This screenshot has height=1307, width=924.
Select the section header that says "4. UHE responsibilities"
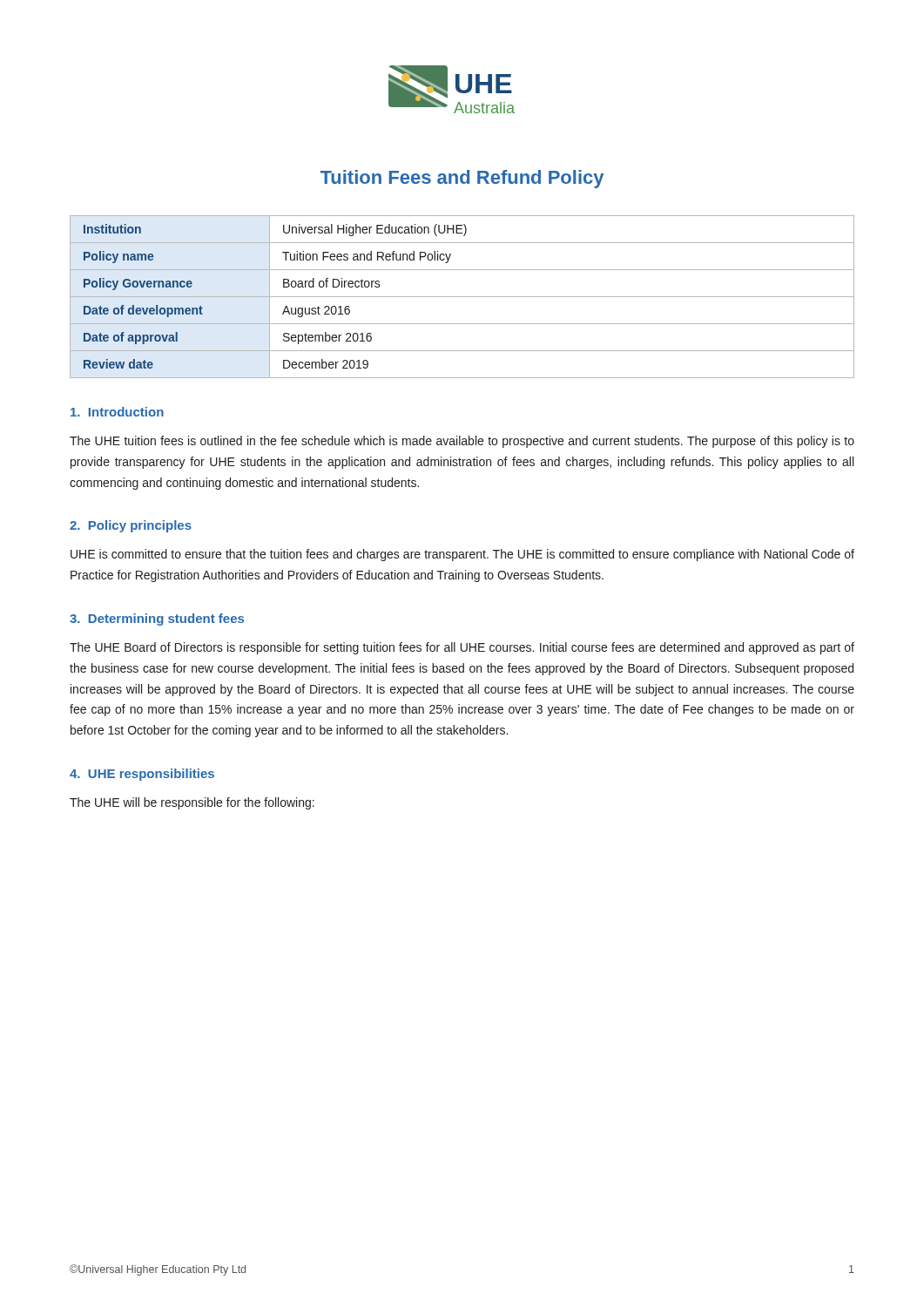coord(142,773)
